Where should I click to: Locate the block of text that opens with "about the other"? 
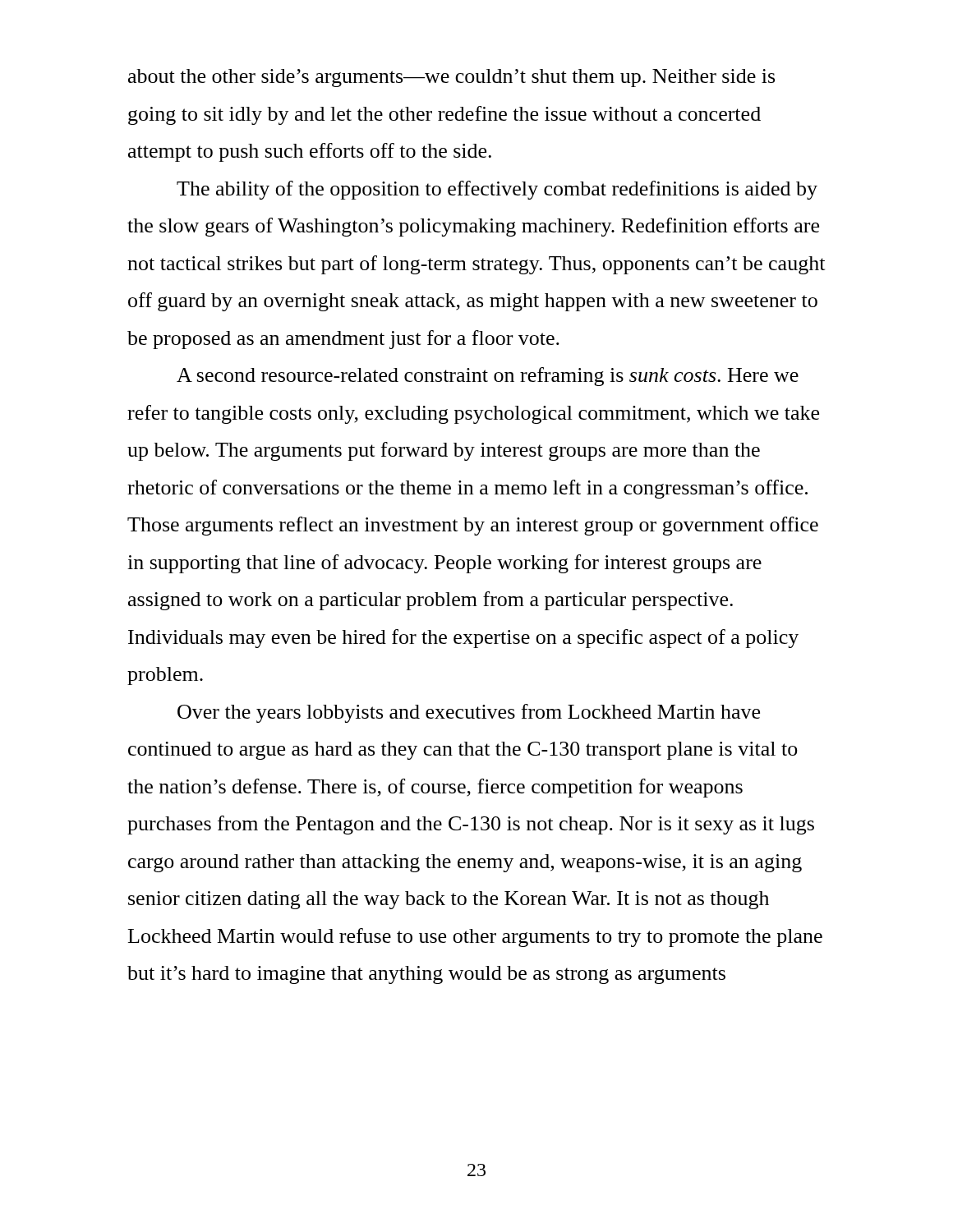click(x=476, y=114)
